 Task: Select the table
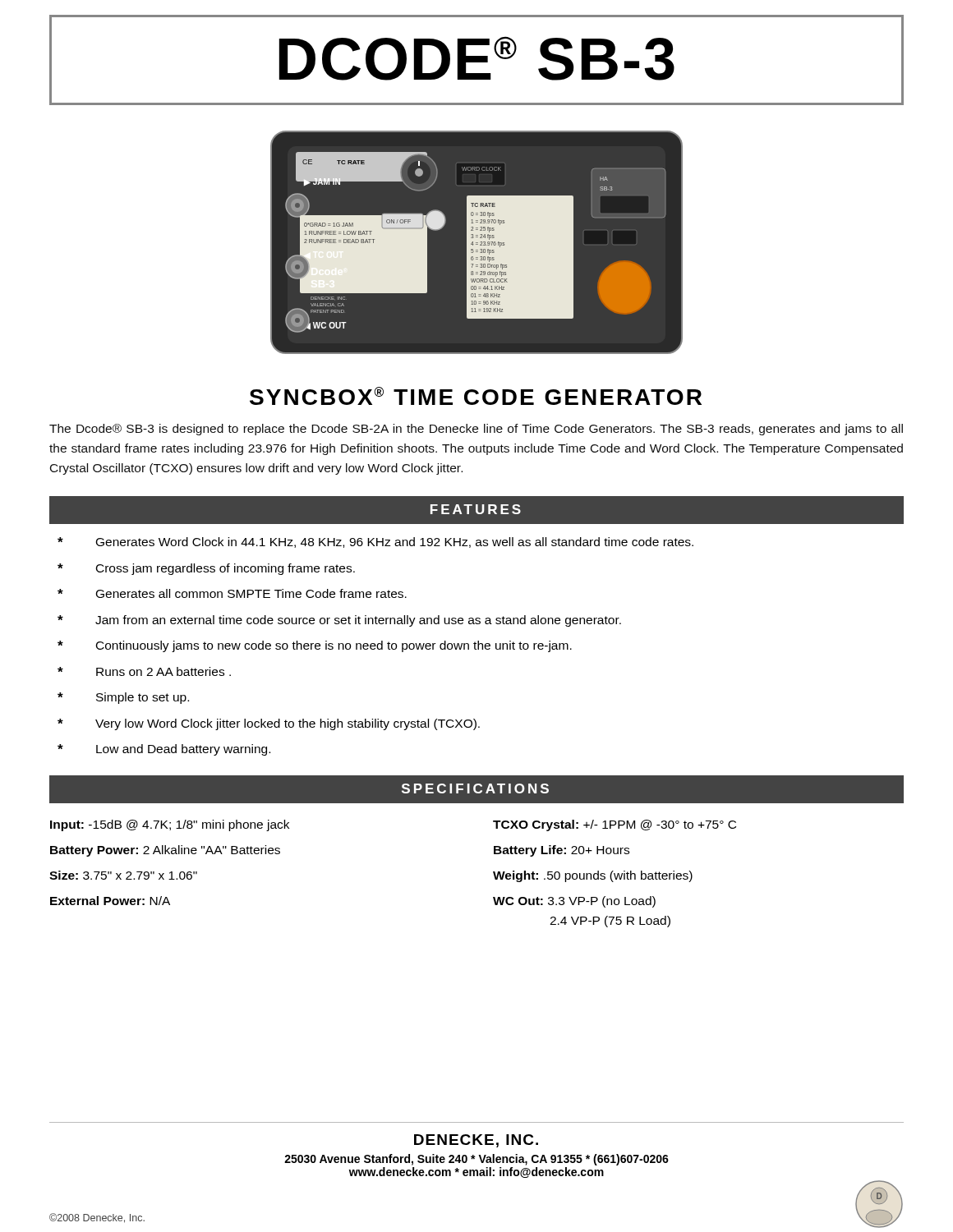pos(476,872)
